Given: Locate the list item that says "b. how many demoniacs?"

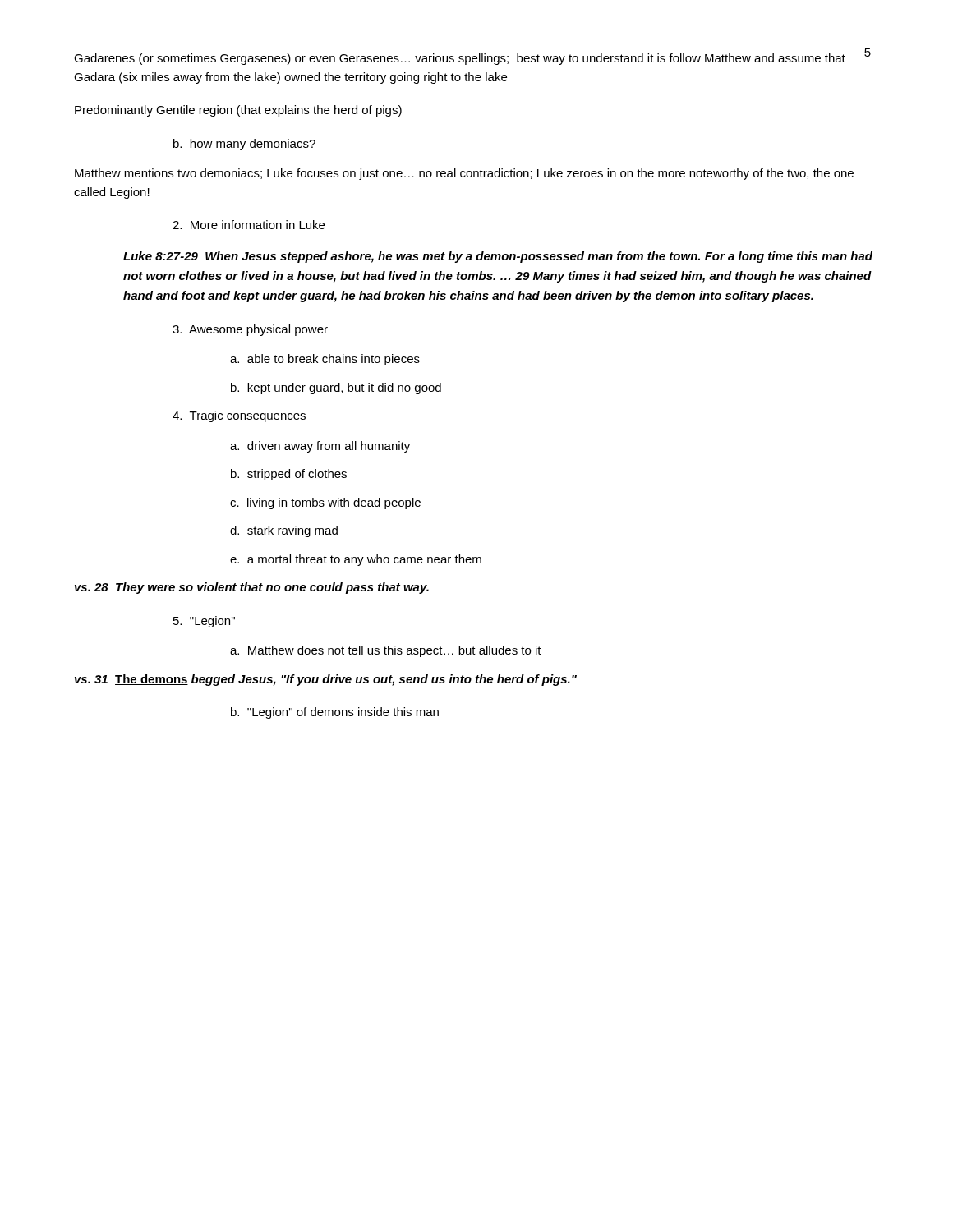Looking at the screenshot, I should (x=244, y=143).
